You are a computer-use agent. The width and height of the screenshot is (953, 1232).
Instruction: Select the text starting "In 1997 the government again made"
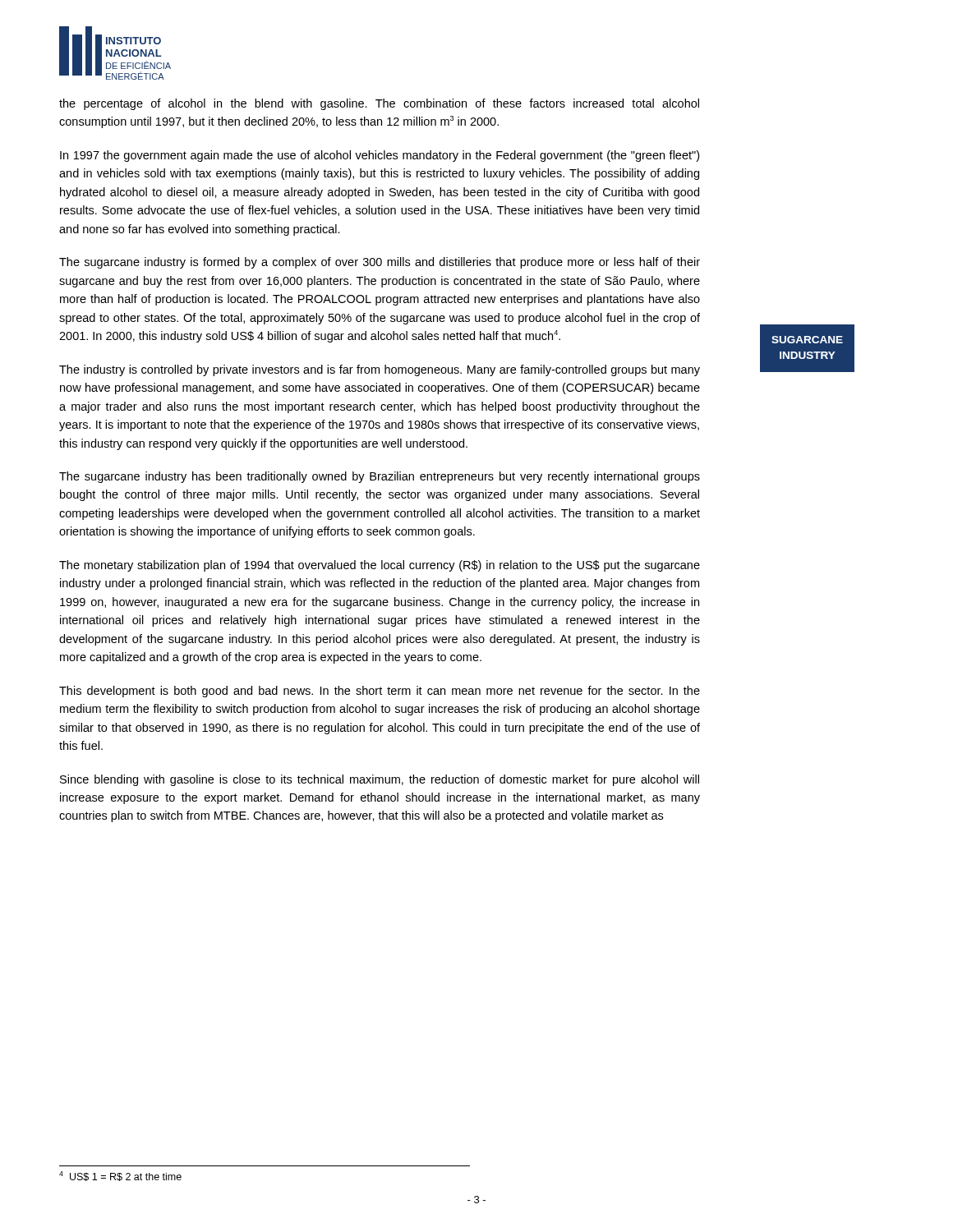coord(380,192)
